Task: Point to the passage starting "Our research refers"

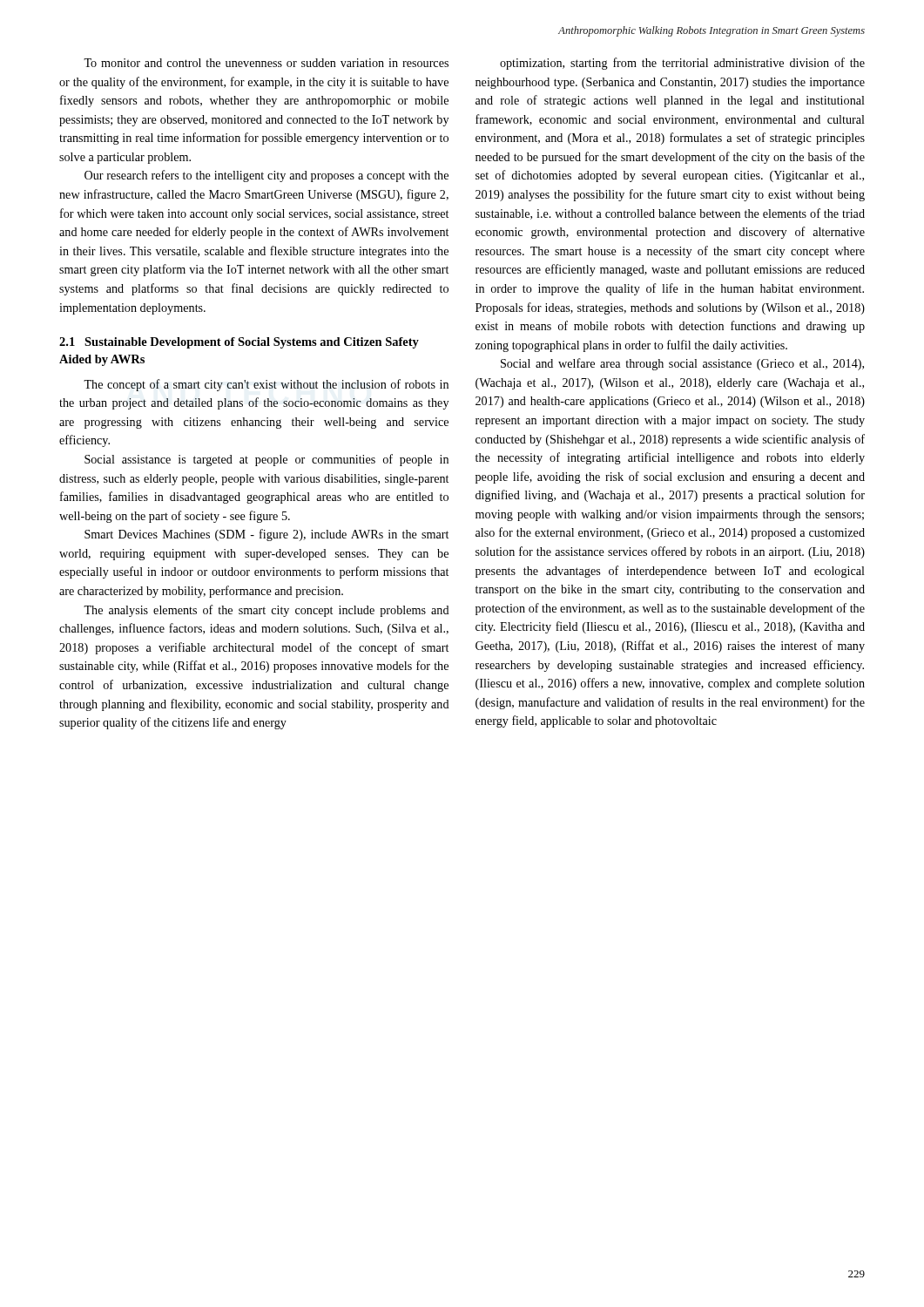Action: (254, 242)
